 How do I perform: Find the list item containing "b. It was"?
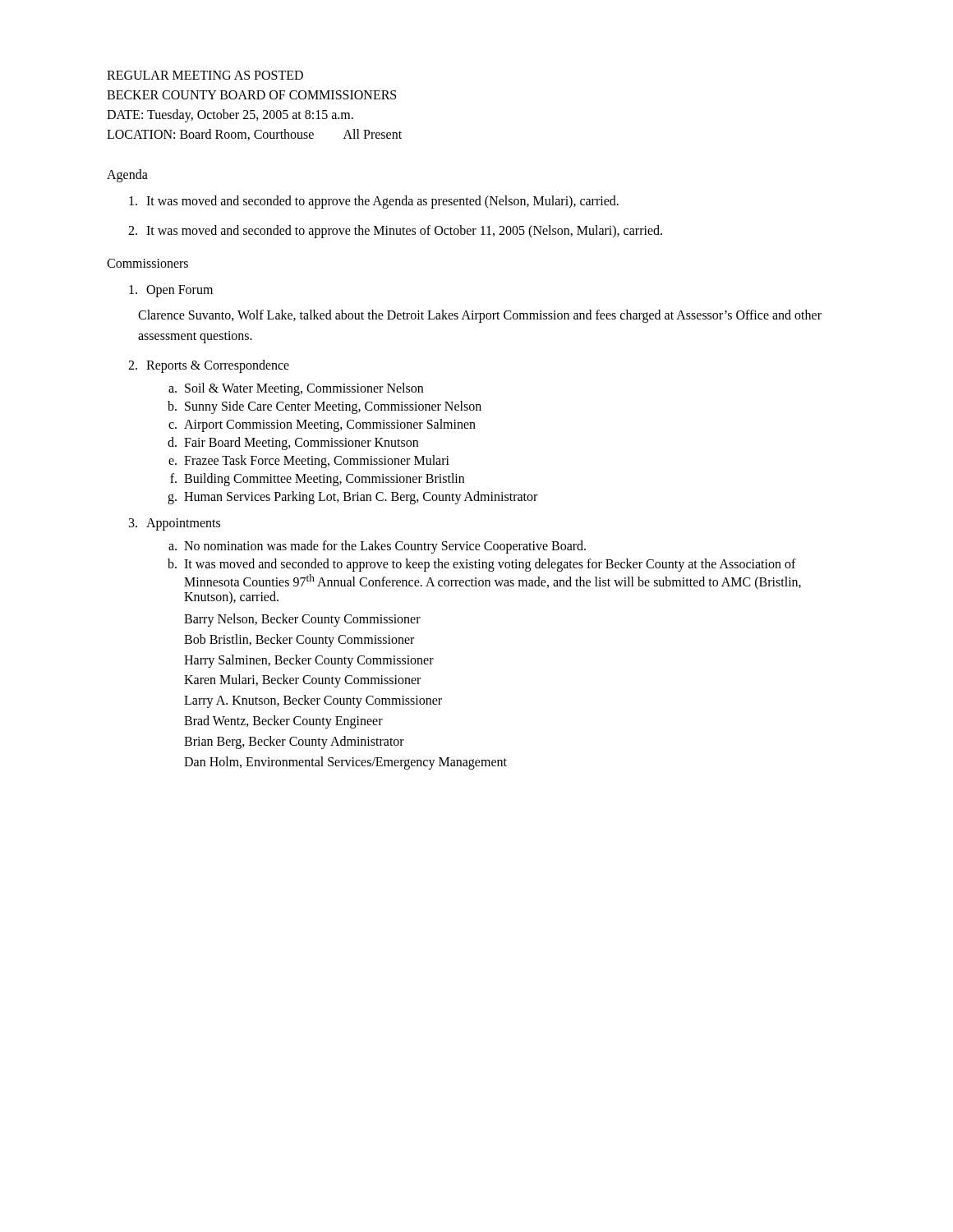pyautogui.click(x=482, y=565)
